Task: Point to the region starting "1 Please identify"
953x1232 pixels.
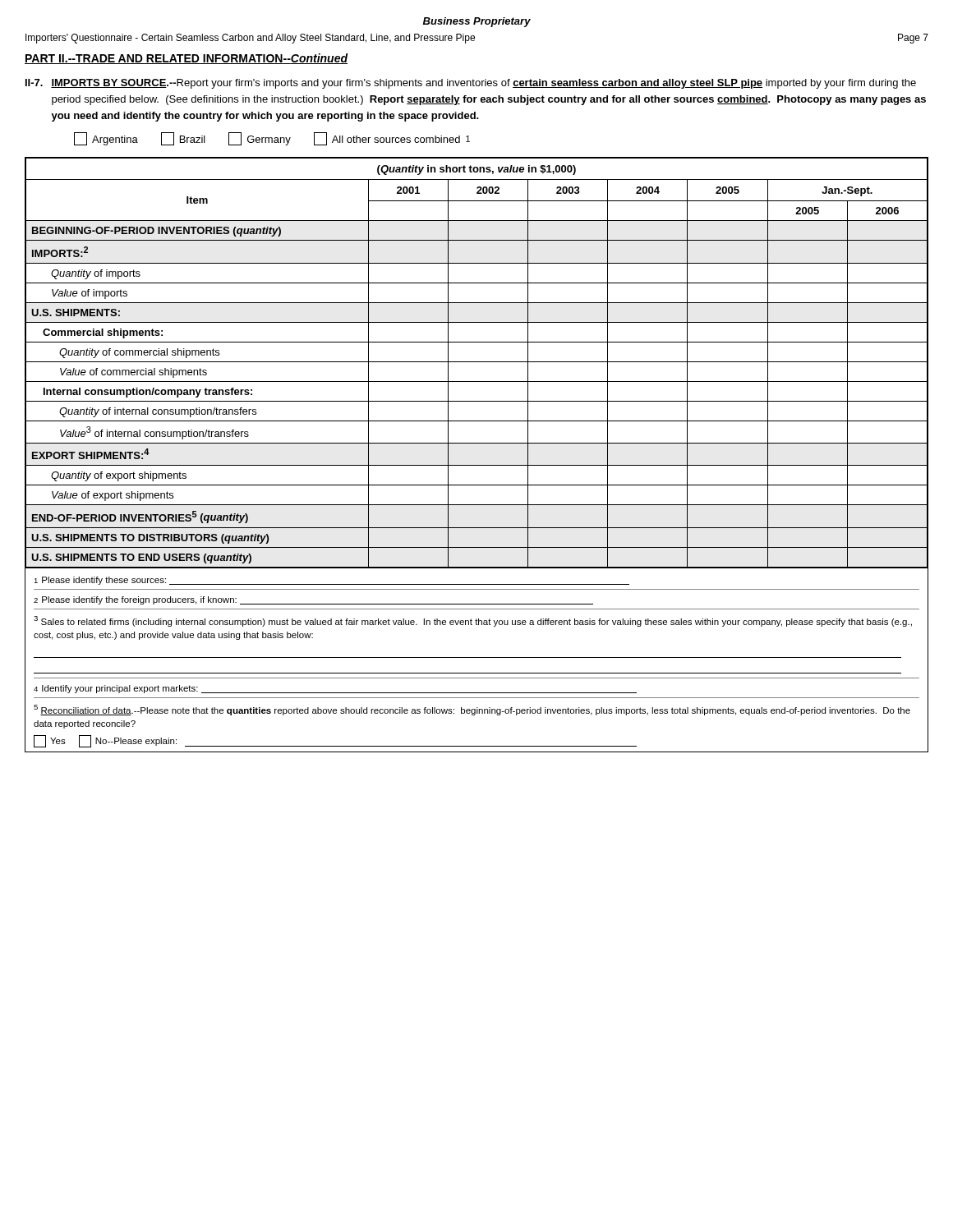Action: pos(476,661)
